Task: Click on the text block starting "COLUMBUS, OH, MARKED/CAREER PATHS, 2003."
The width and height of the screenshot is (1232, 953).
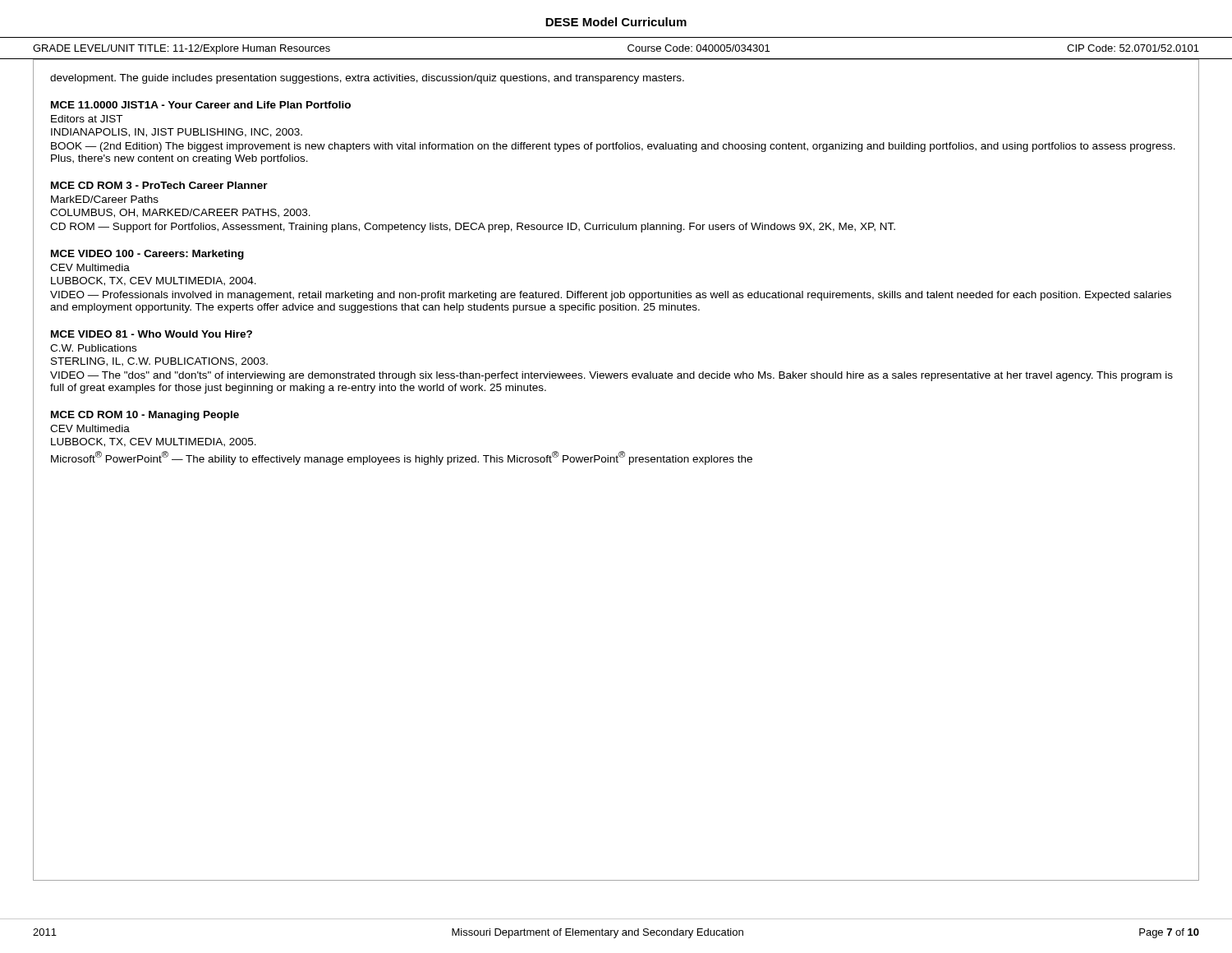Action: pos(181,212)
